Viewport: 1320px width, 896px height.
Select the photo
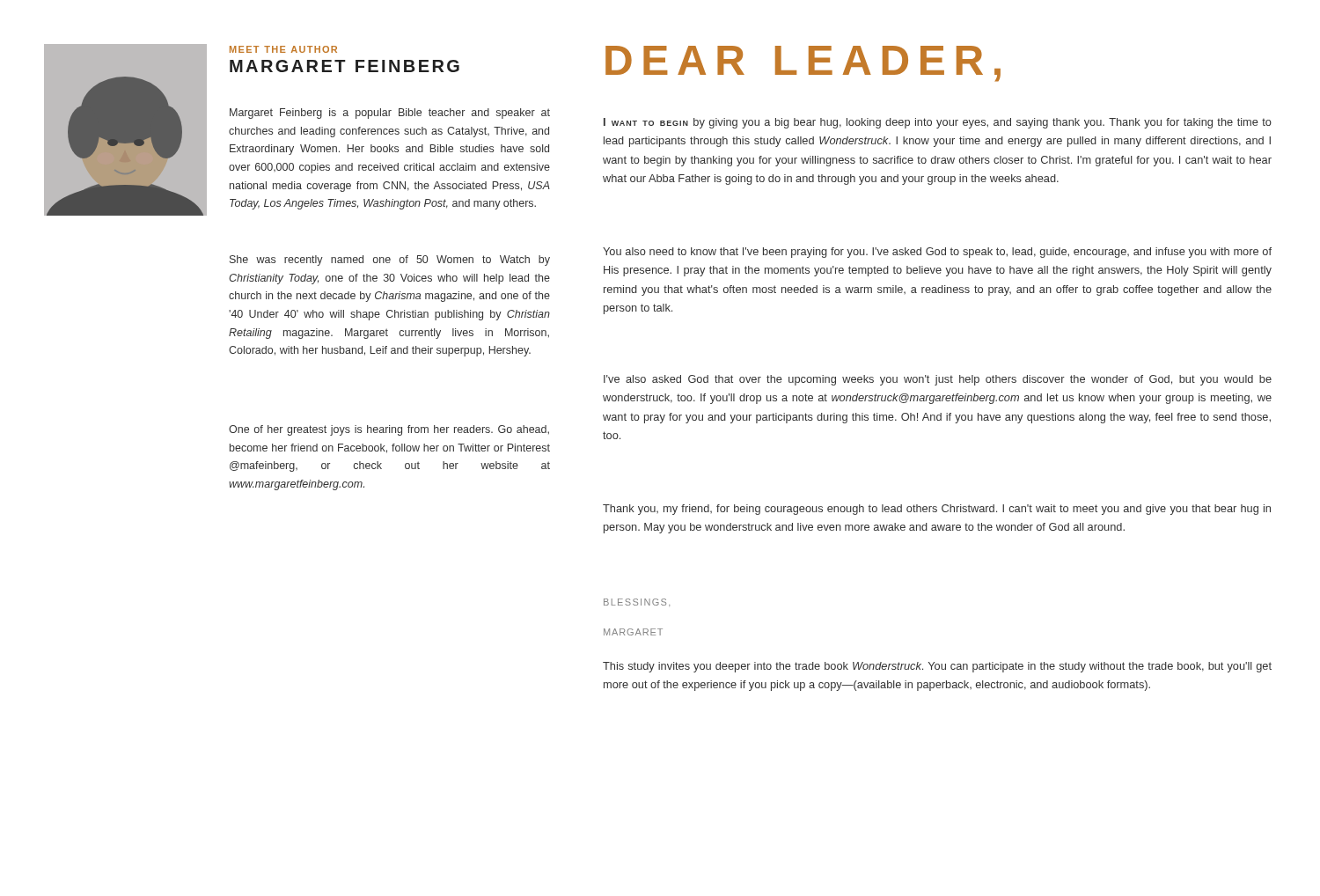click(x=125, y=130)
